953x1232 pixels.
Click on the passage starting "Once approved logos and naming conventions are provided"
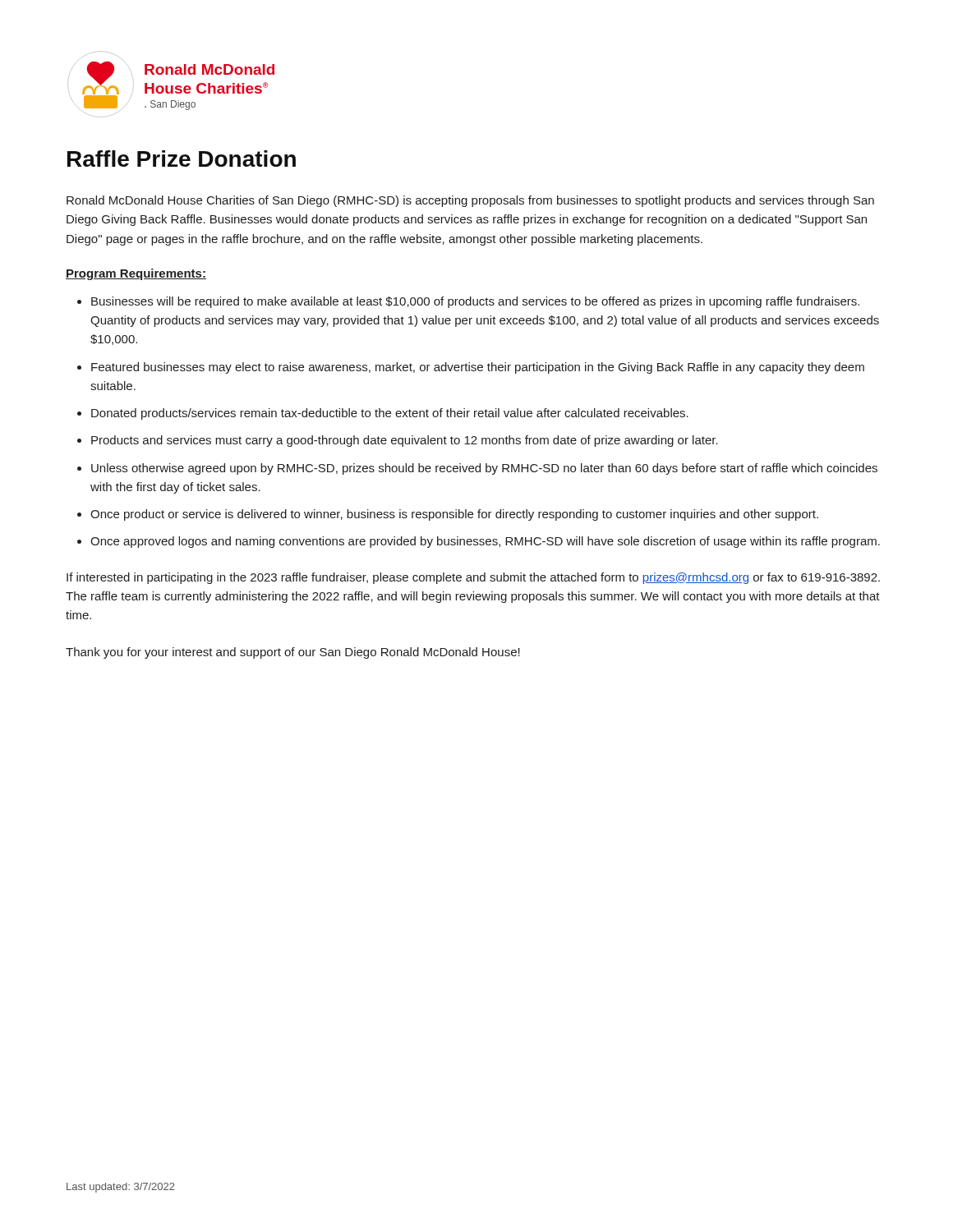click(489, 541)
